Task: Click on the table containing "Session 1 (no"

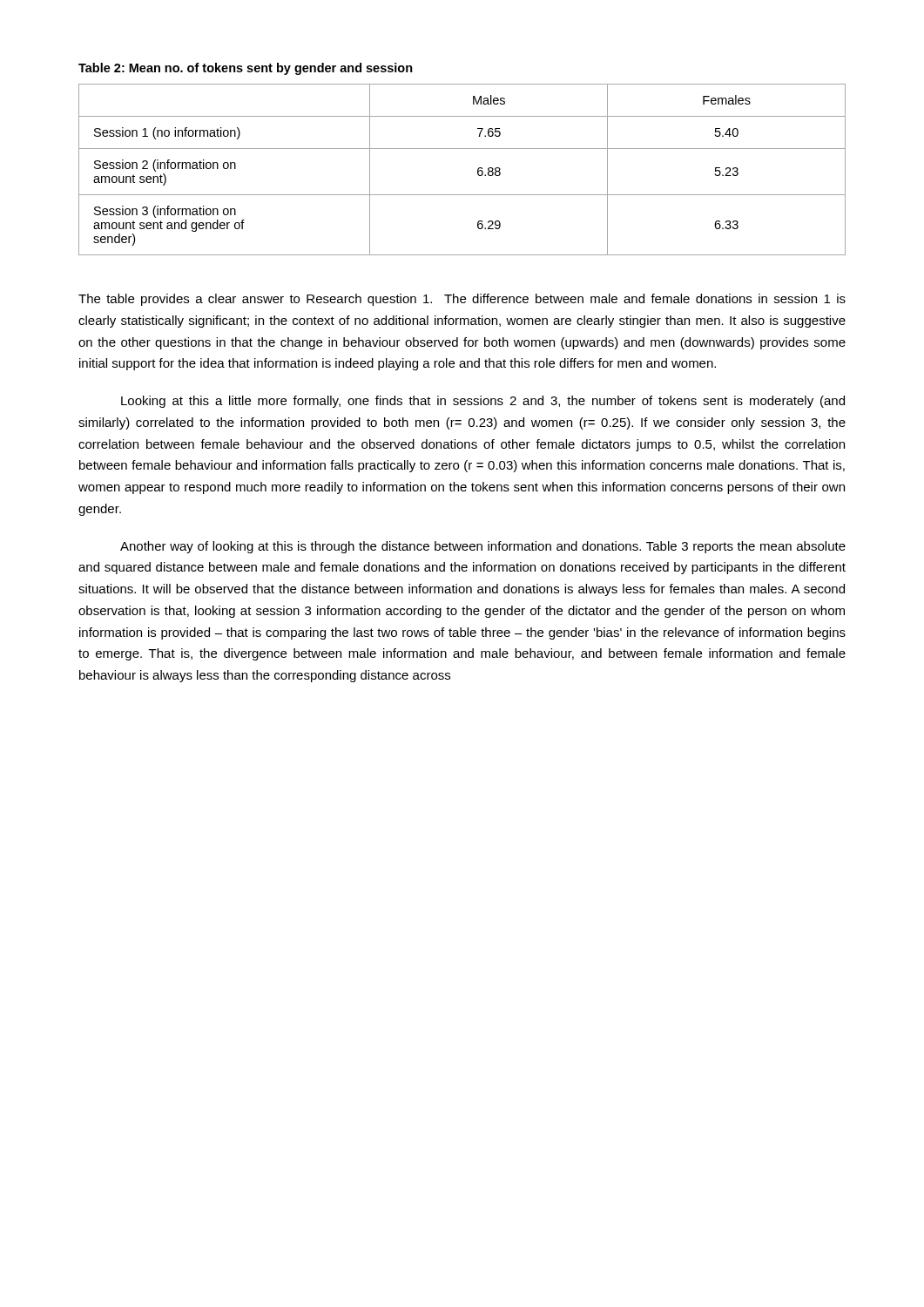Action: (x=462, y=169)
